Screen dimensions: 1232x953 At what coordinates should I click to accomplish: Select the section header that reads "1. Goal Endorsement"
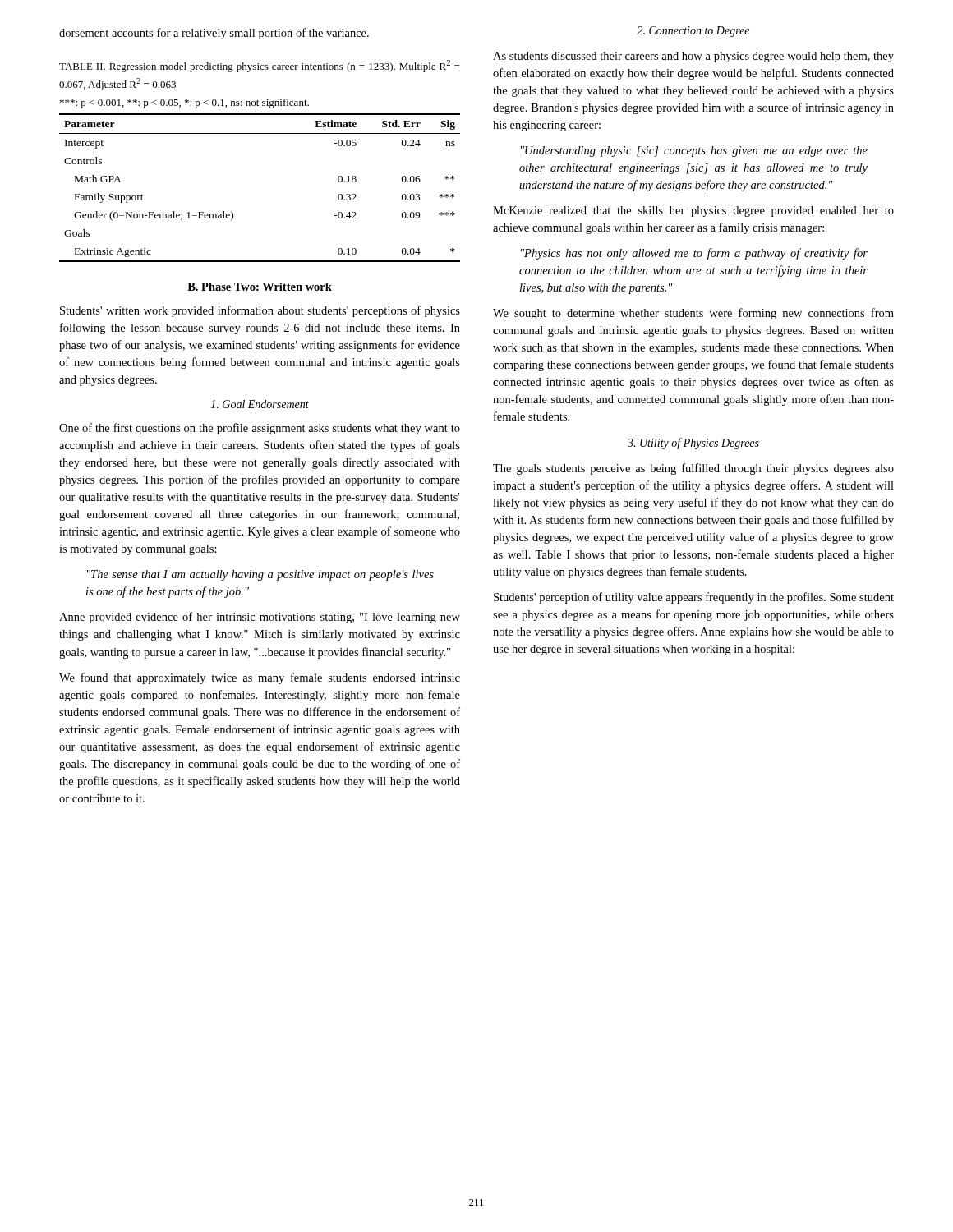tap(260, 405)
